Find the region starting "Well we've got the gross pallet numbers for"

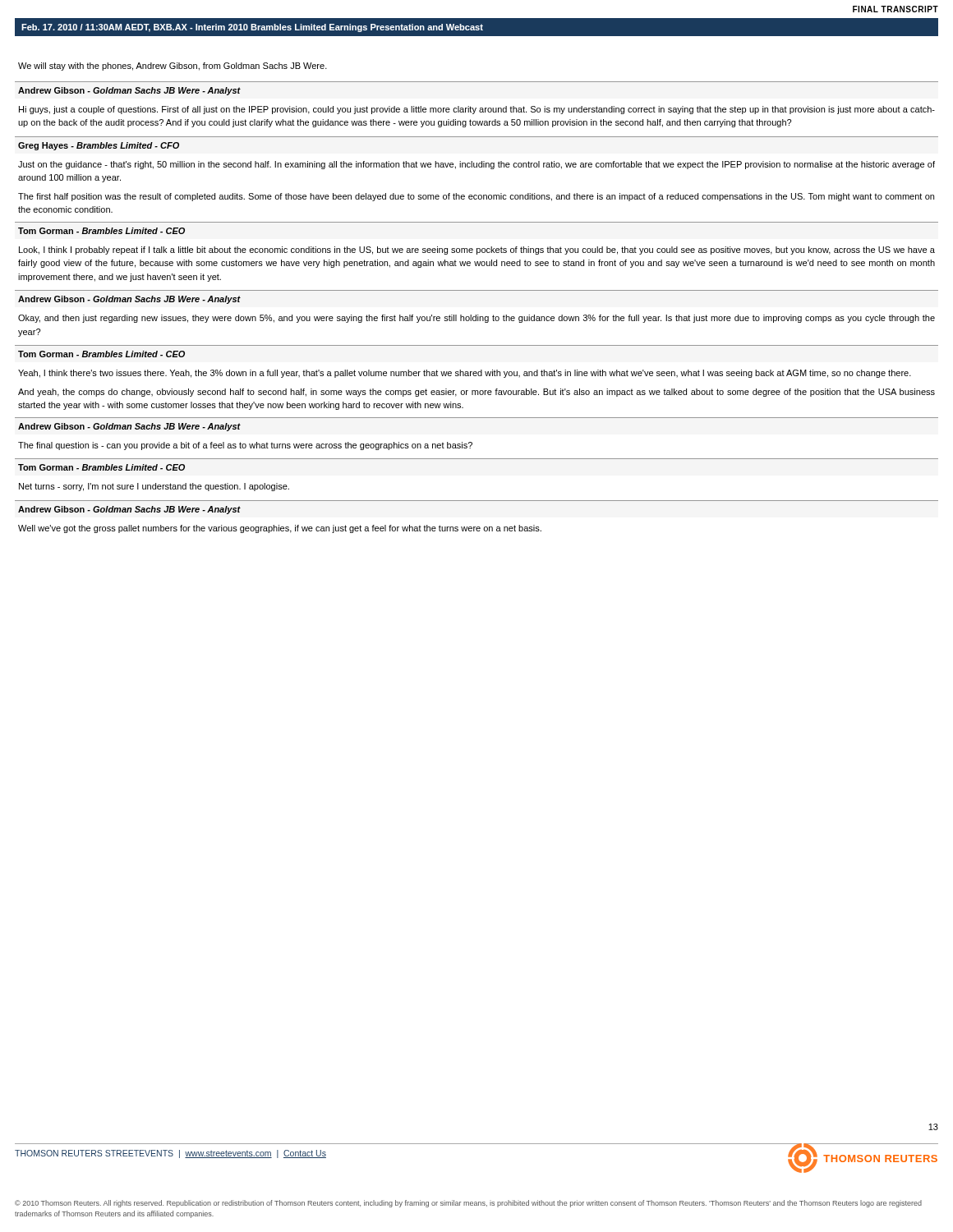280,528
